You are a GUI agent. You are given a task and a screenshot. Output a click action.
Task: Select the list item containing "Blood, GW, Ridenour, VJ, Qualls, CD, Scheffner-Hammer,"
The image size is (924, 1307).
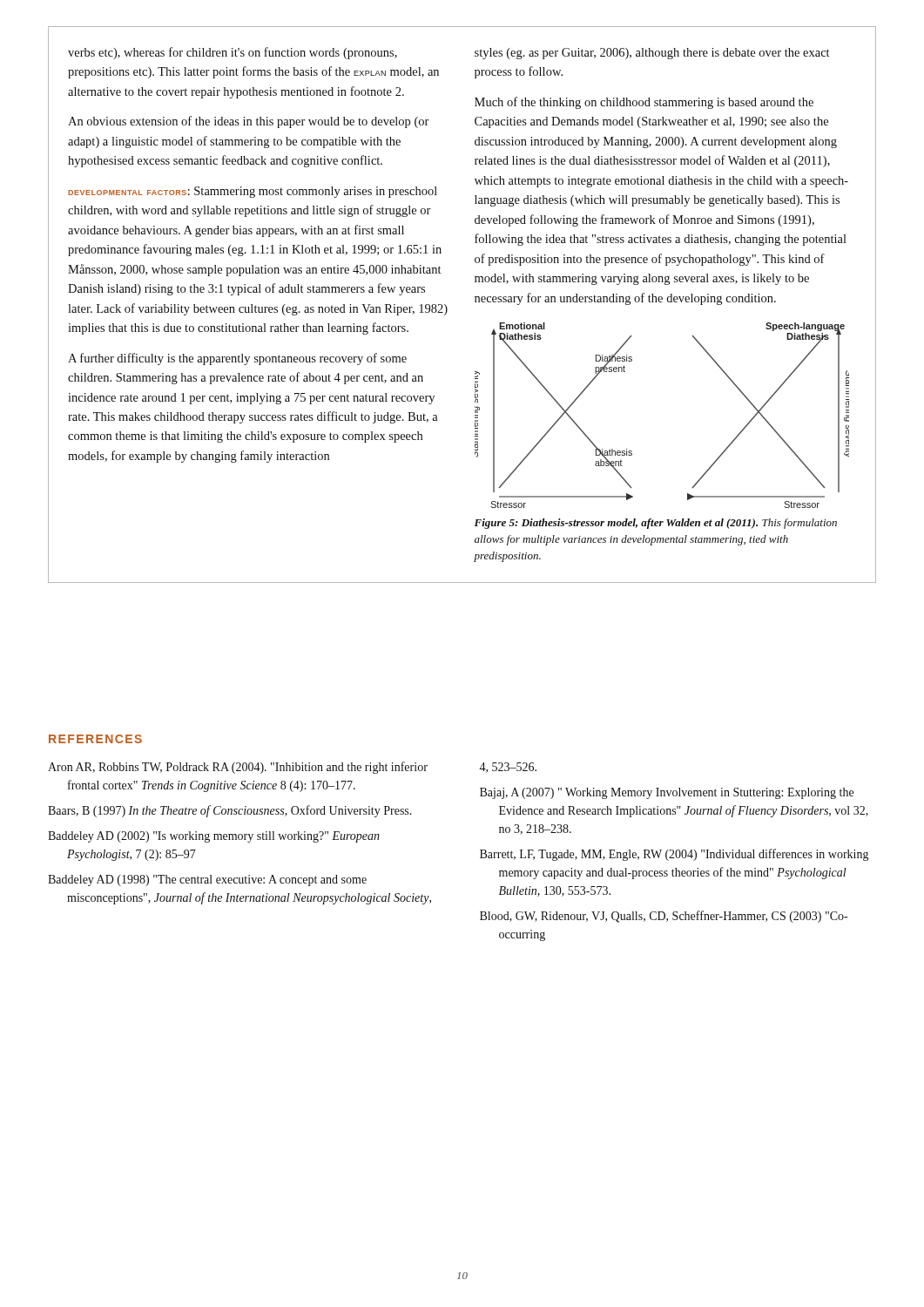pyautogui.click(x=664, y=925)
